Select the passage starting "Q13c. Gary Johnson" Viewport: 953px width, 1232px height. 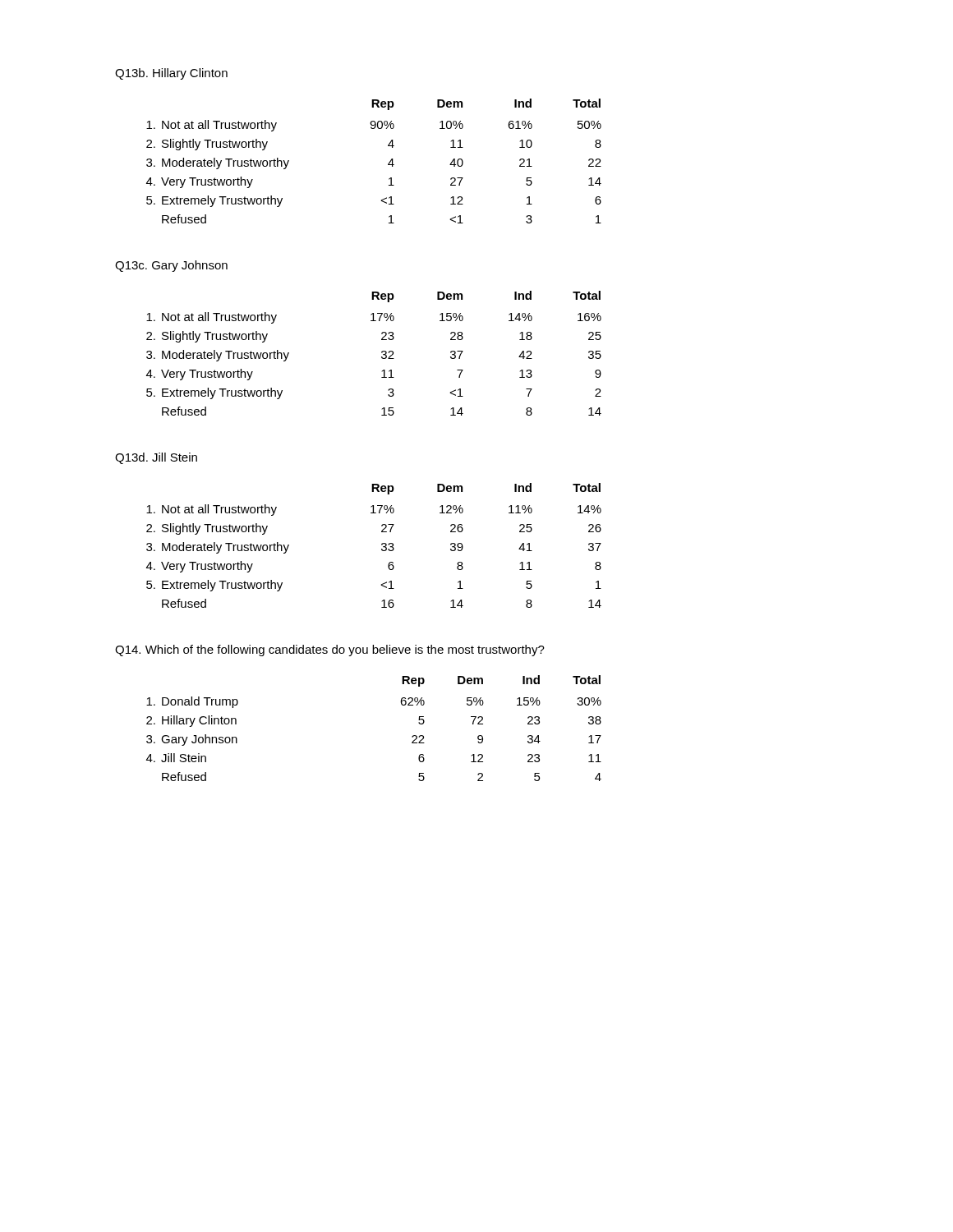[172, 265]
